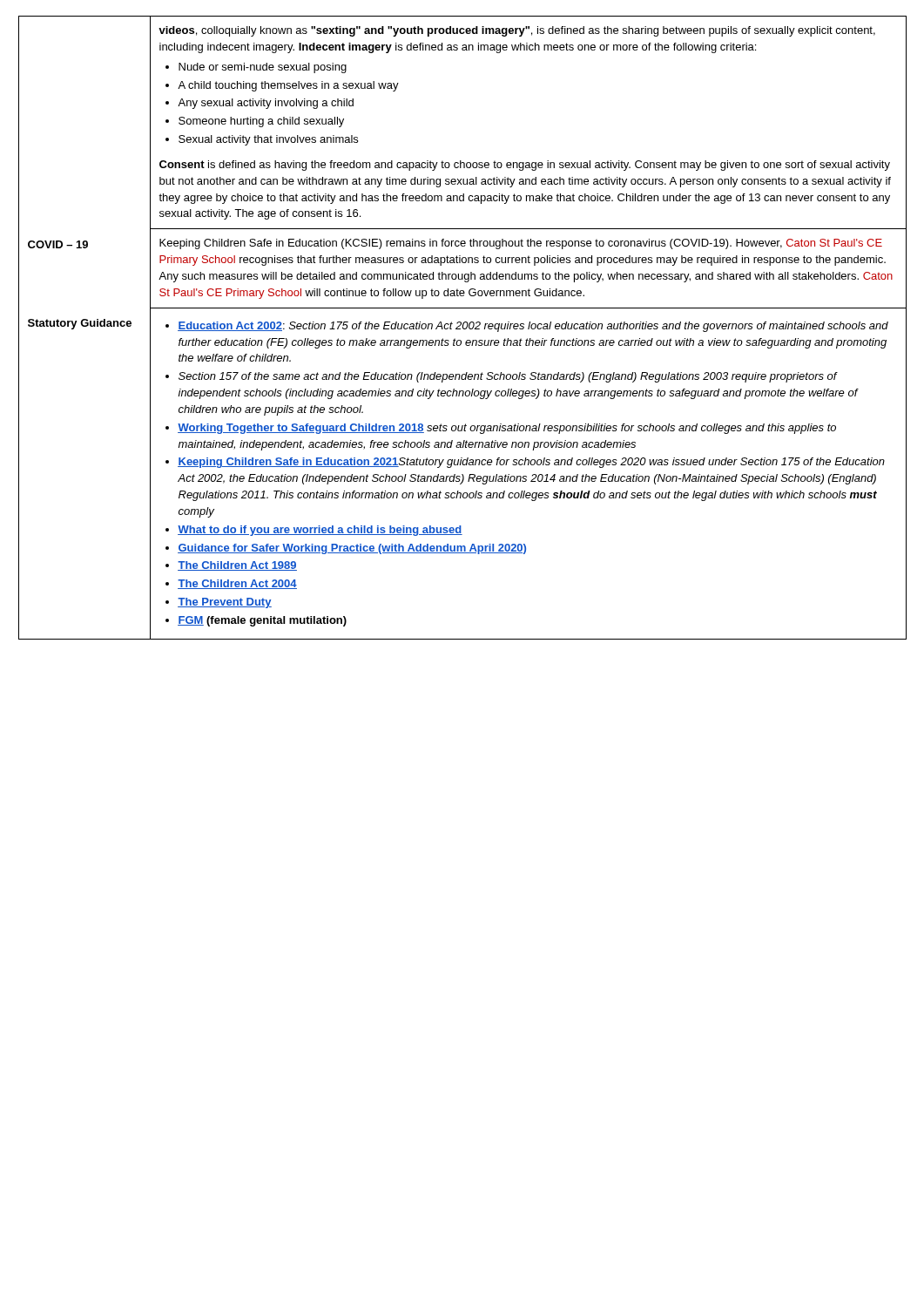Point to the block beginning "Keeping Children Safe in Education (KCSIE) remains"
This screenshot has width=924, height=1307.
(x=526, y=268)
